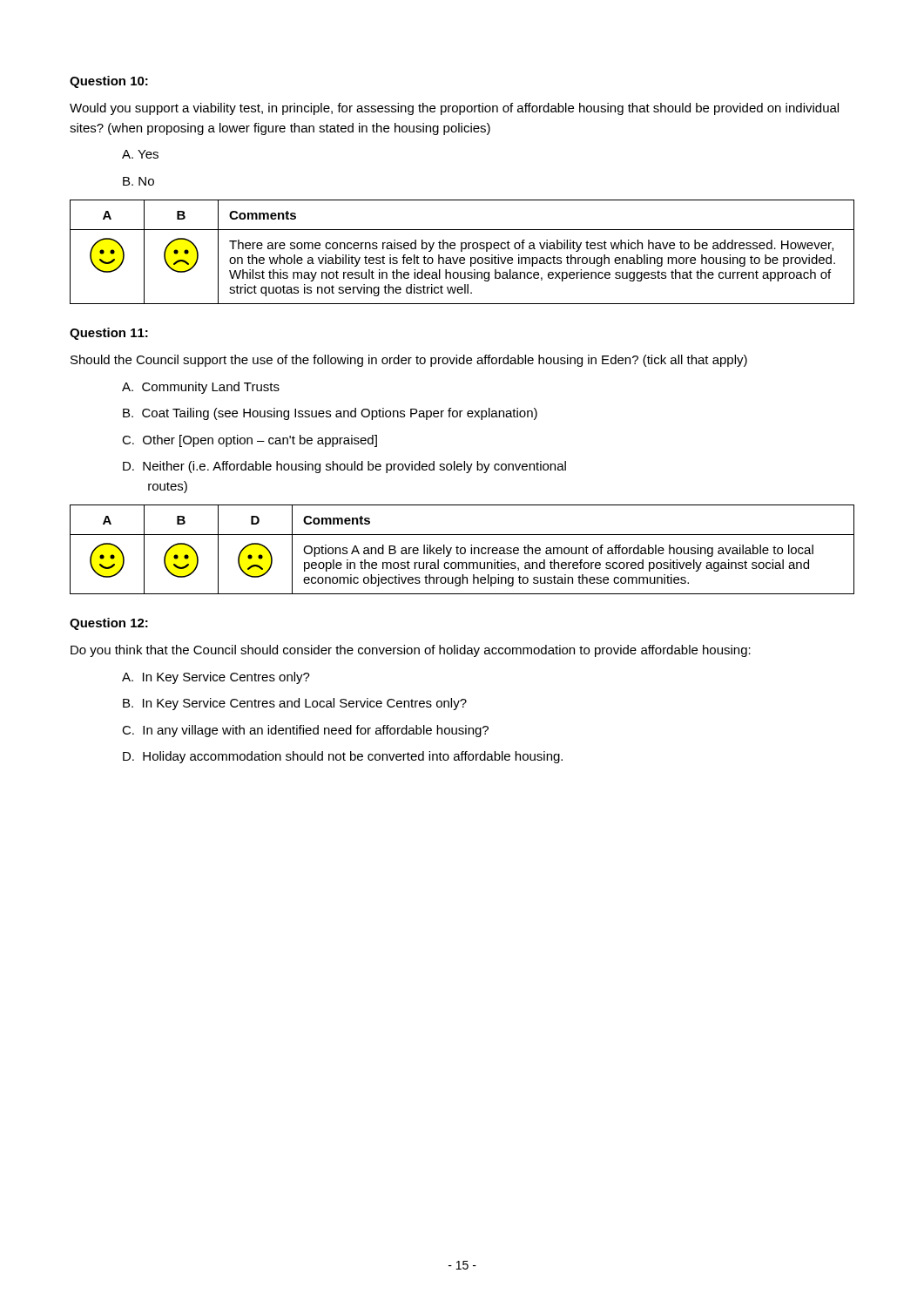Locate the table with the text "There are some"
The width and height of the screenshot is (924, 1307).
click(462, 252)
